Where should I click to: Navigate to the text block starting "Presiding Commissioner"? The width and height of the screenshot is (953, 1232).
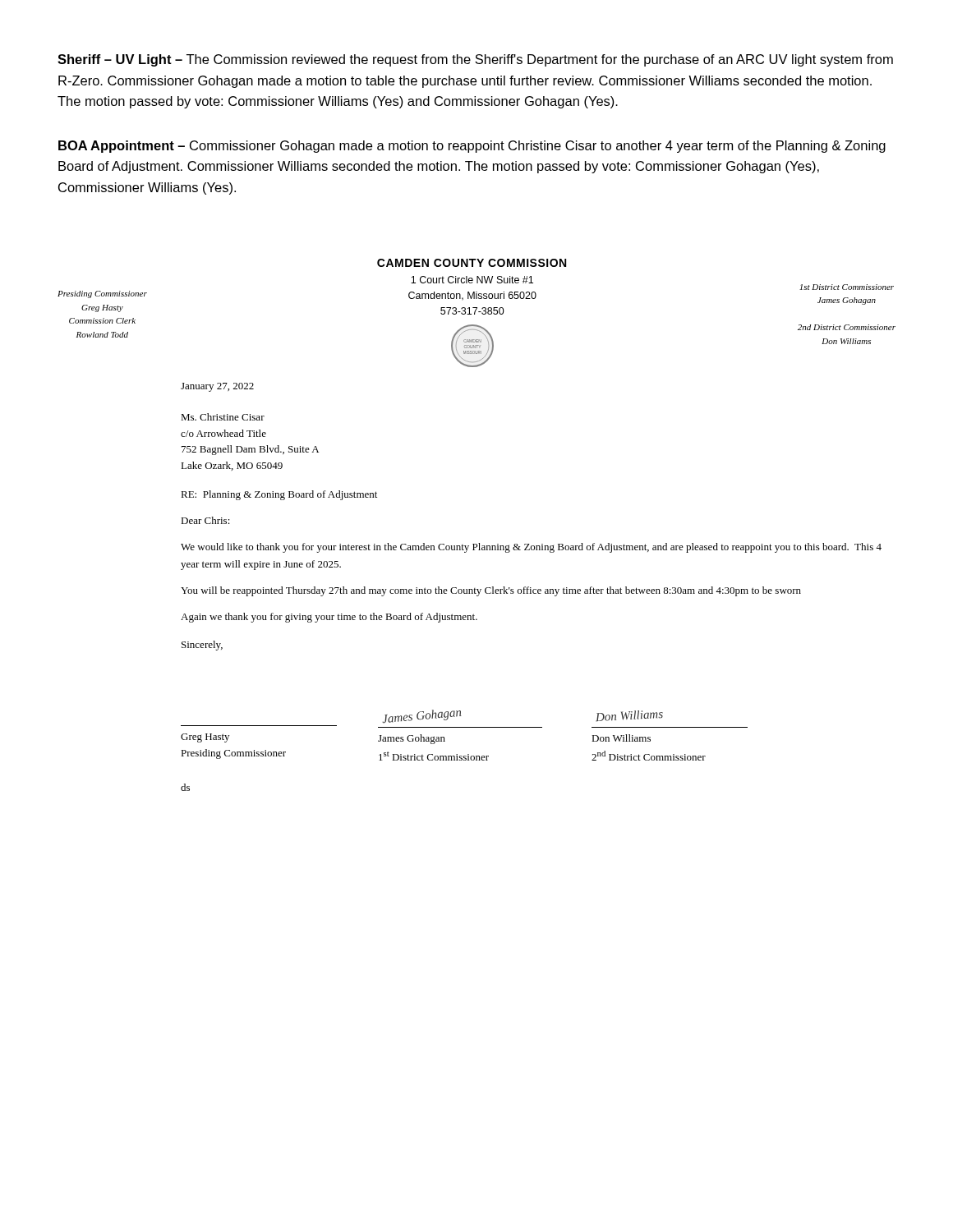233,753
